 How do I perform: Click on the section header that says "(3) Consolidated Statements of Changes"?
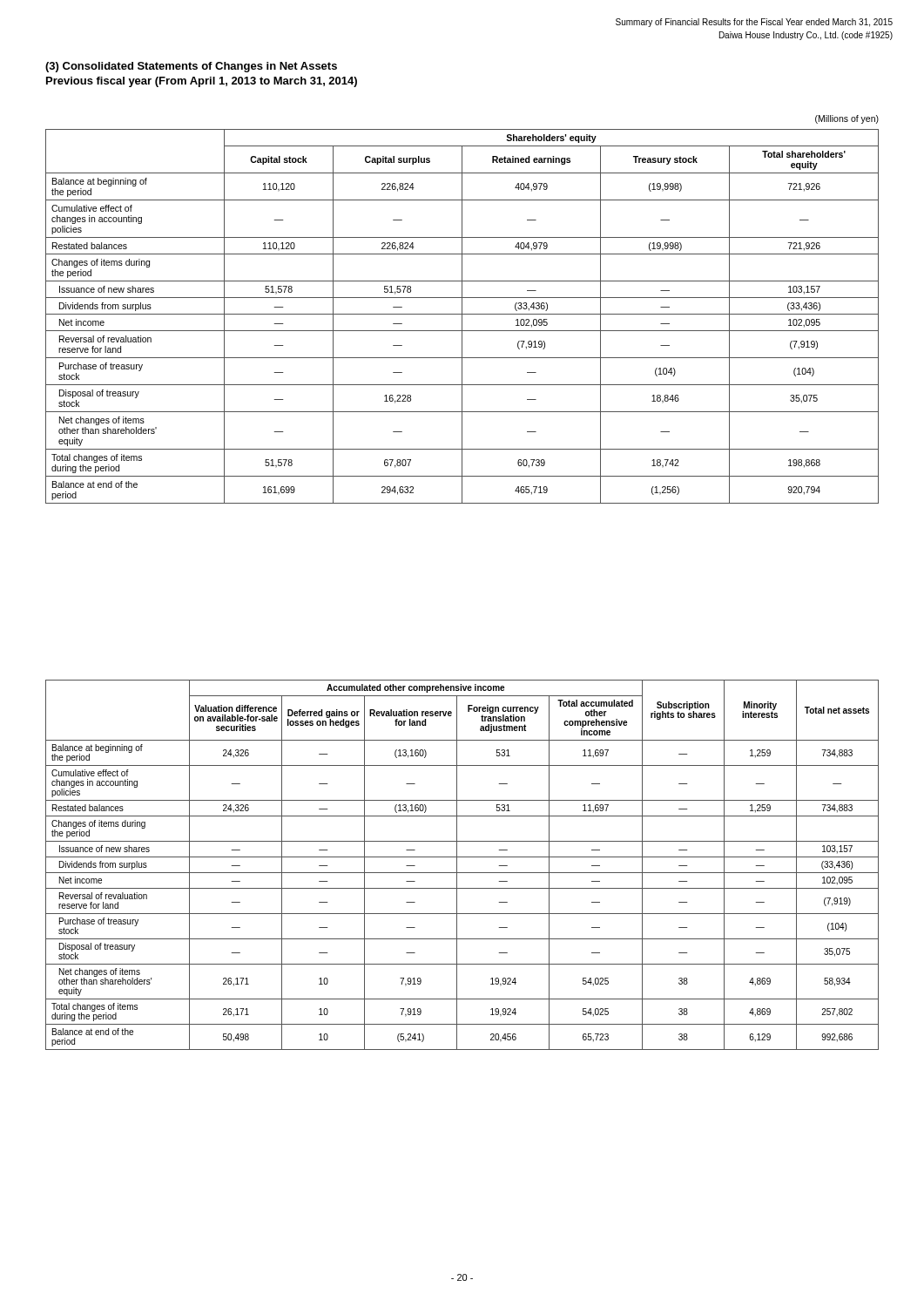[201, 73]
